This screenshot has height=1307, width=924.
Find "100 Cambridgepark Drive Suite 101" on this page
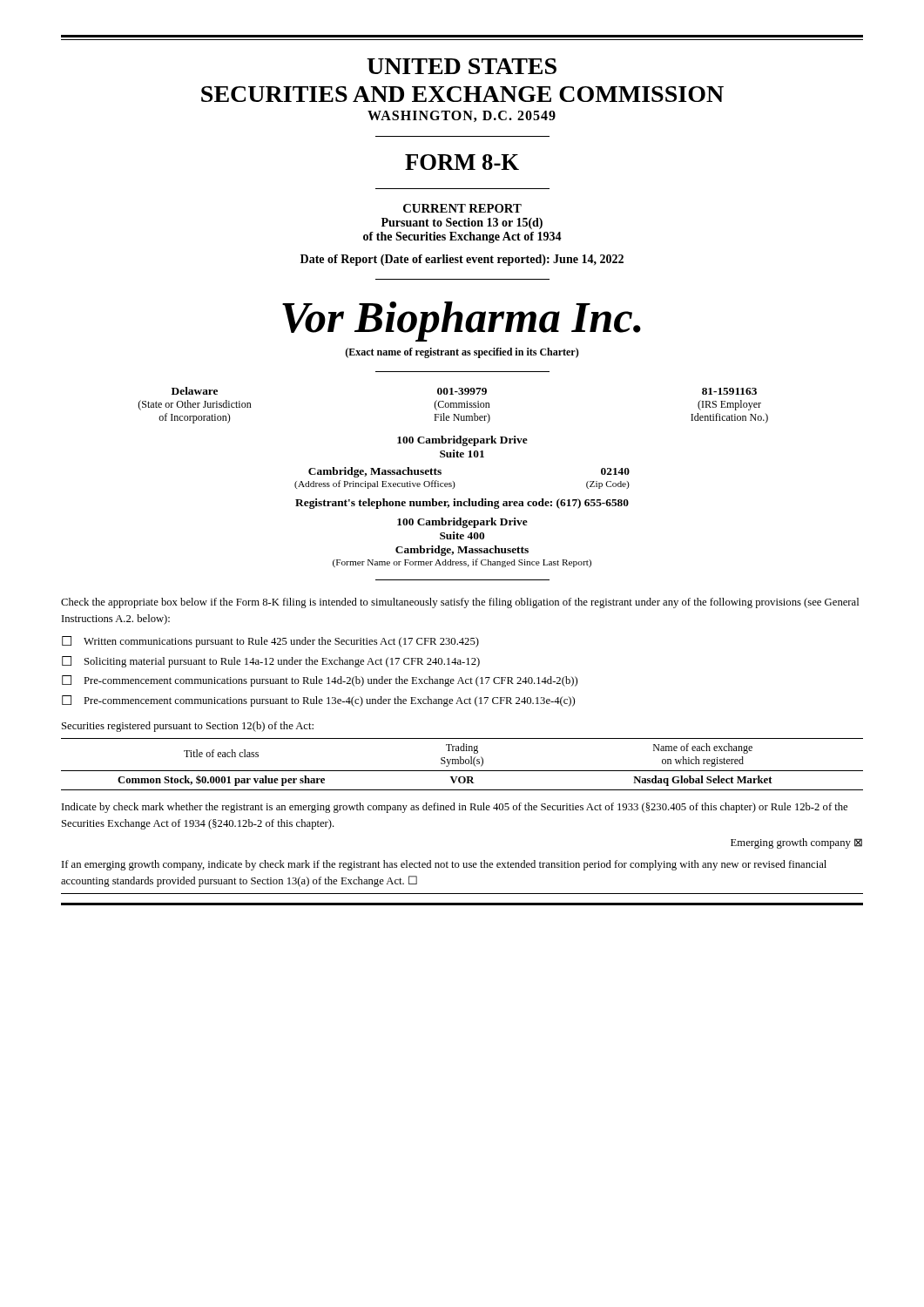click(462, 447)
